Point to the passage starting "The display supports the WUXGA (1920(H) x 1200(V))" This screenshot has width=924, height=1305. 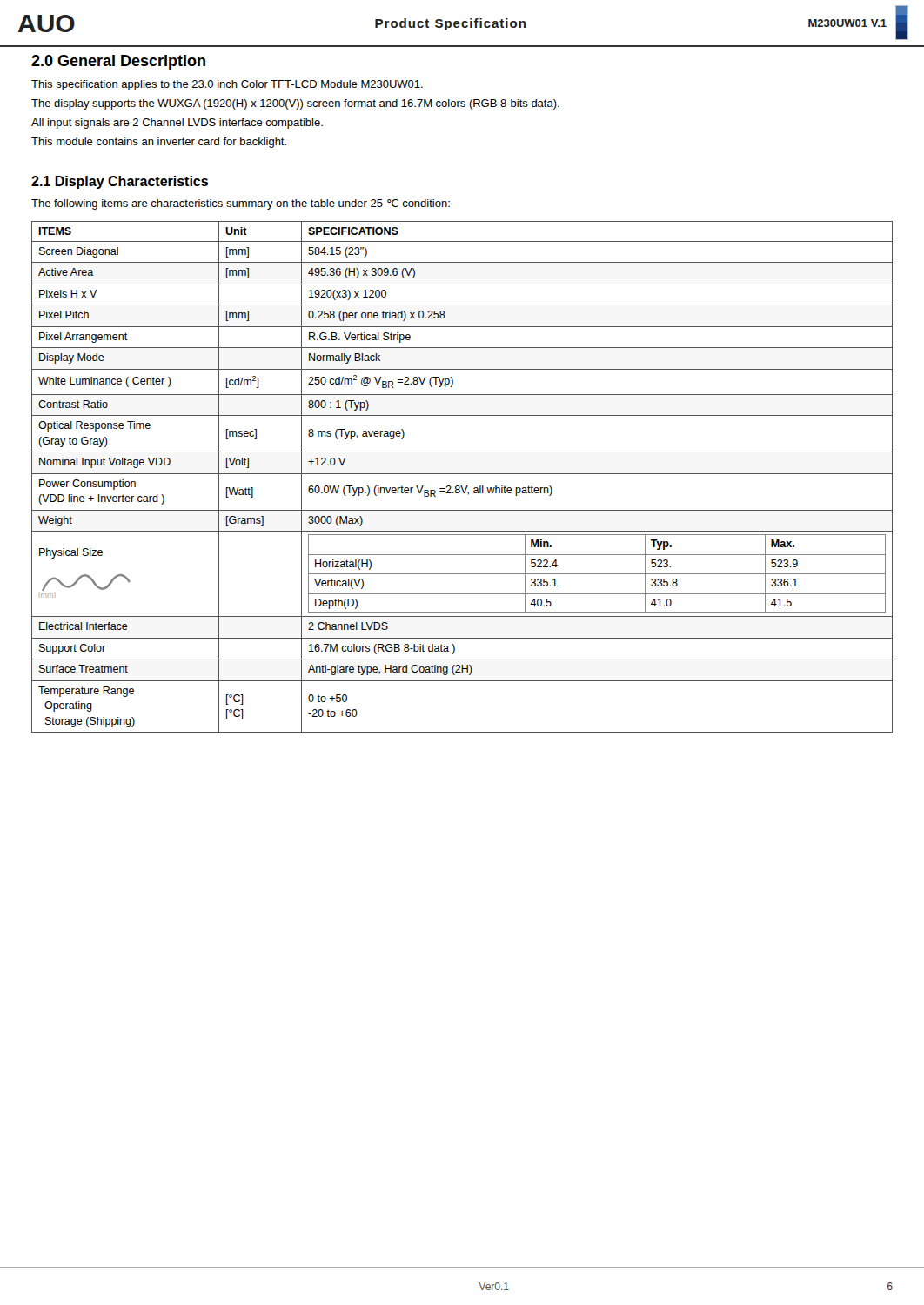(296, 103)
